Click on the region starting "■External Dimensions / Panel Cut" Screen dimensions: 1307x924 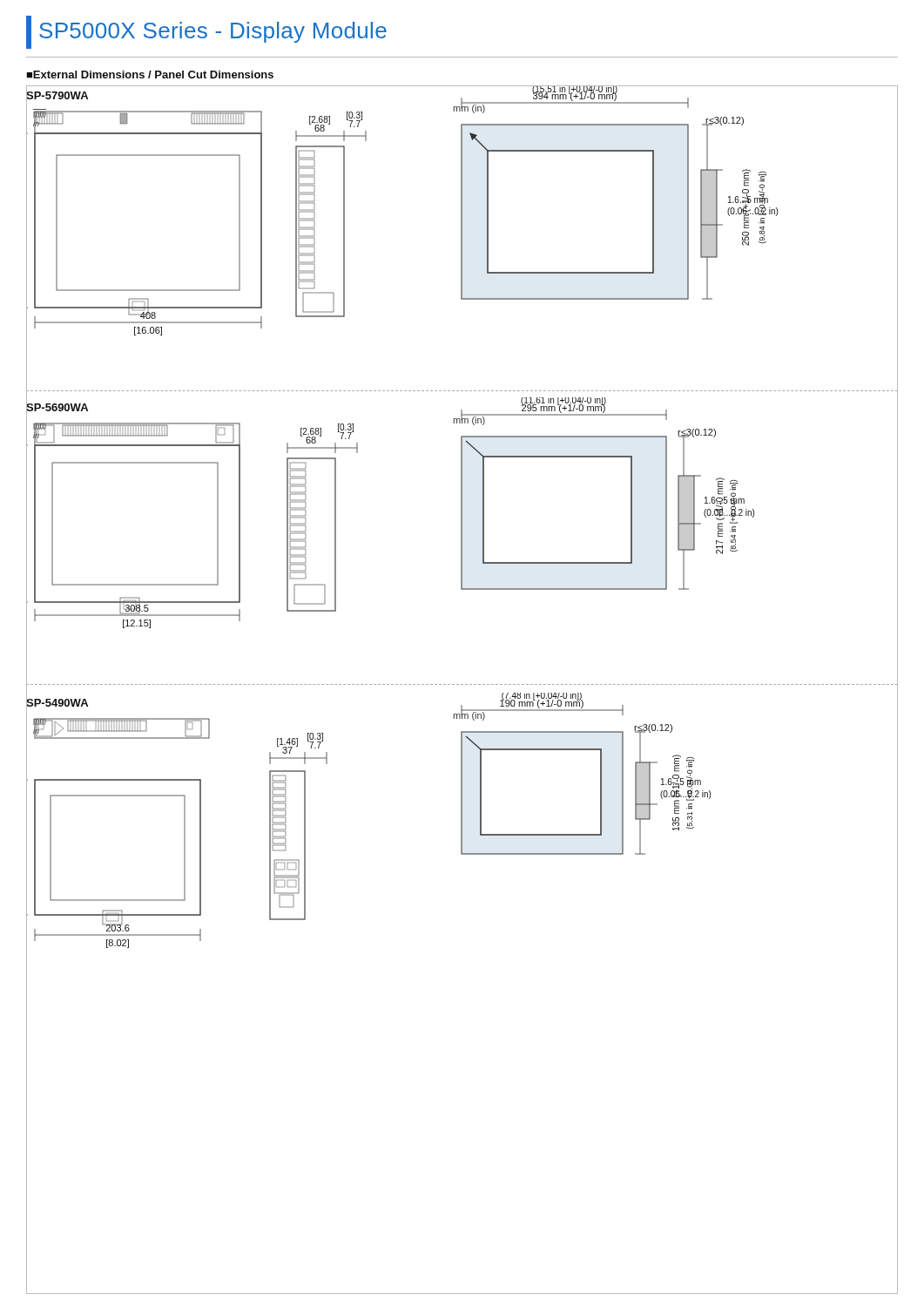[x=150, y=74]
